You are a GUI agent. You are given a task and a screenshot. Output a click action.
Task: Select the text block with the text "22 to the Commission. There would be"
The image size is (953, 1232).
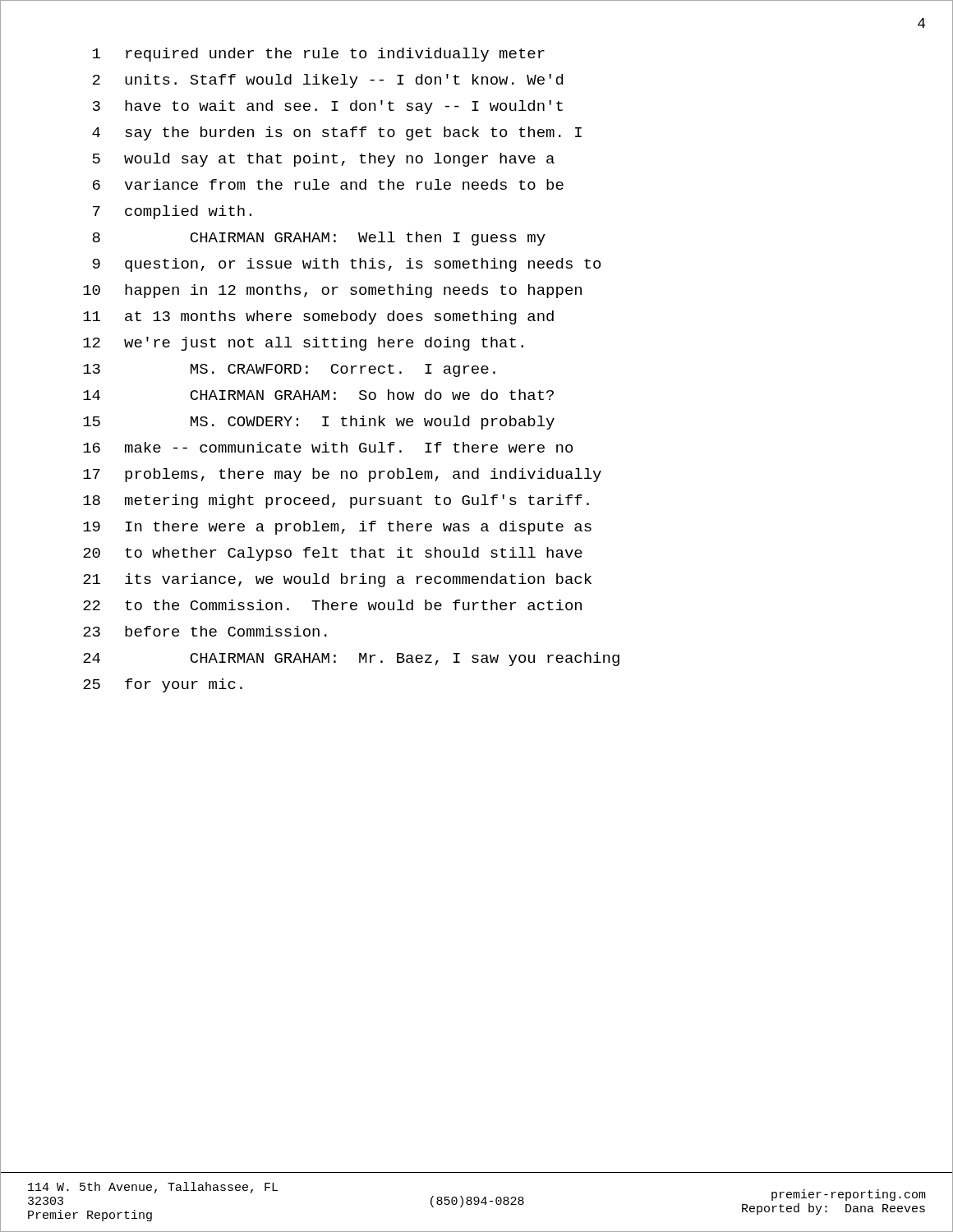point(476,607)
